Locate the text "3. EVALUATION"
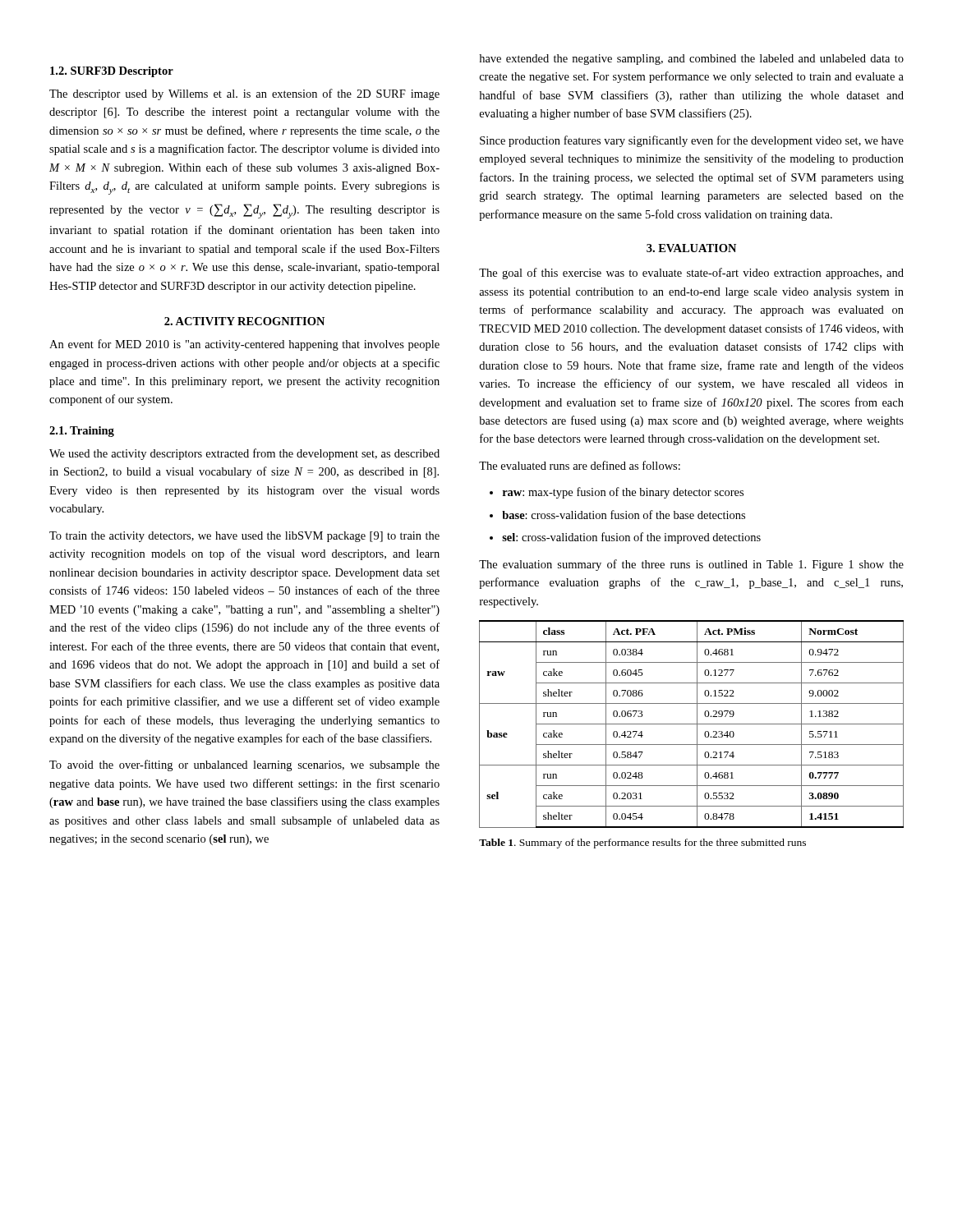The height and width of the screenshot is (1232, 953). click(691, 248)
